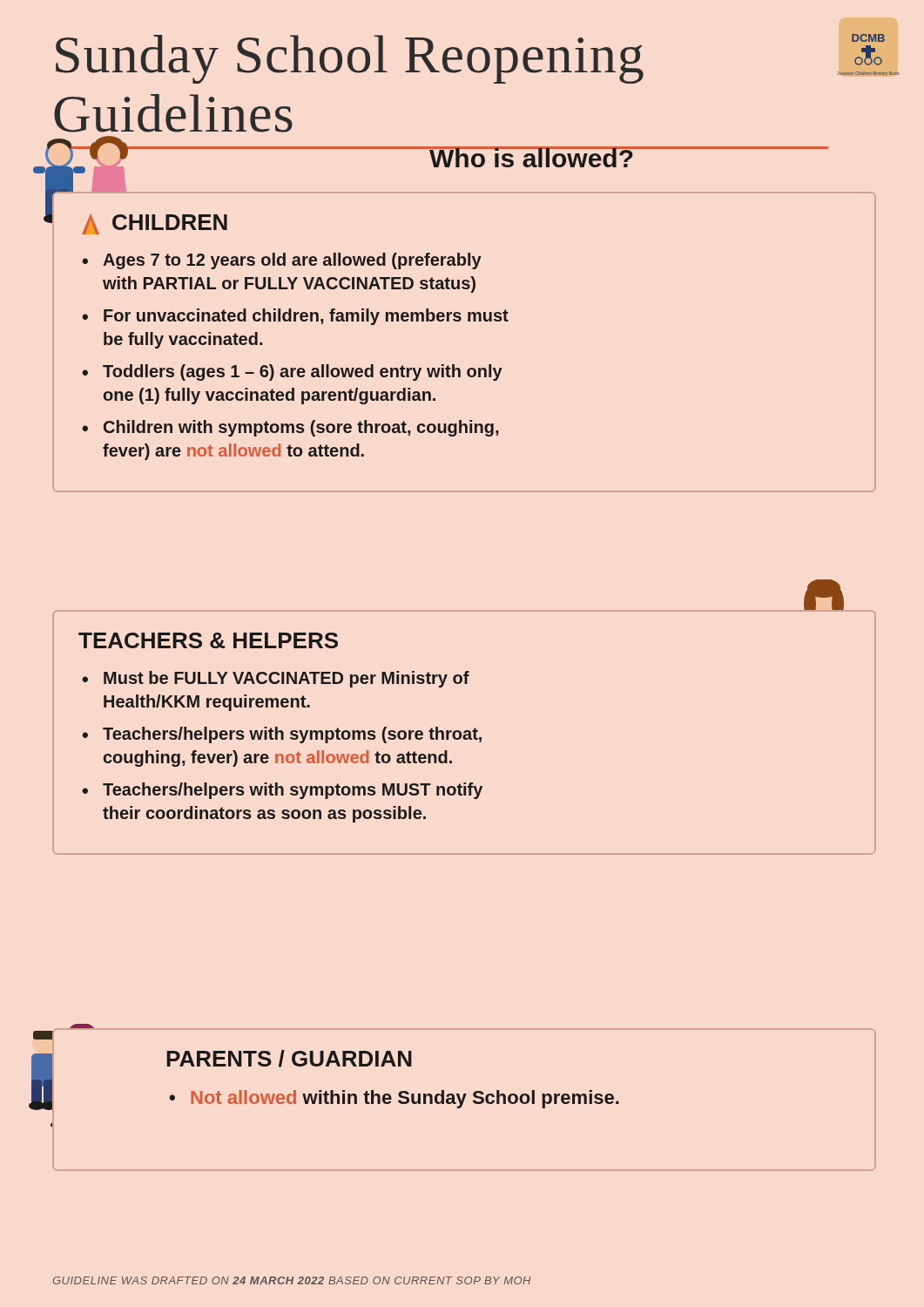The image size is (924, 1307).
Task: Point to the element starting "CHILDREN Ages 7 to 12"
Action: pos(155,224)
